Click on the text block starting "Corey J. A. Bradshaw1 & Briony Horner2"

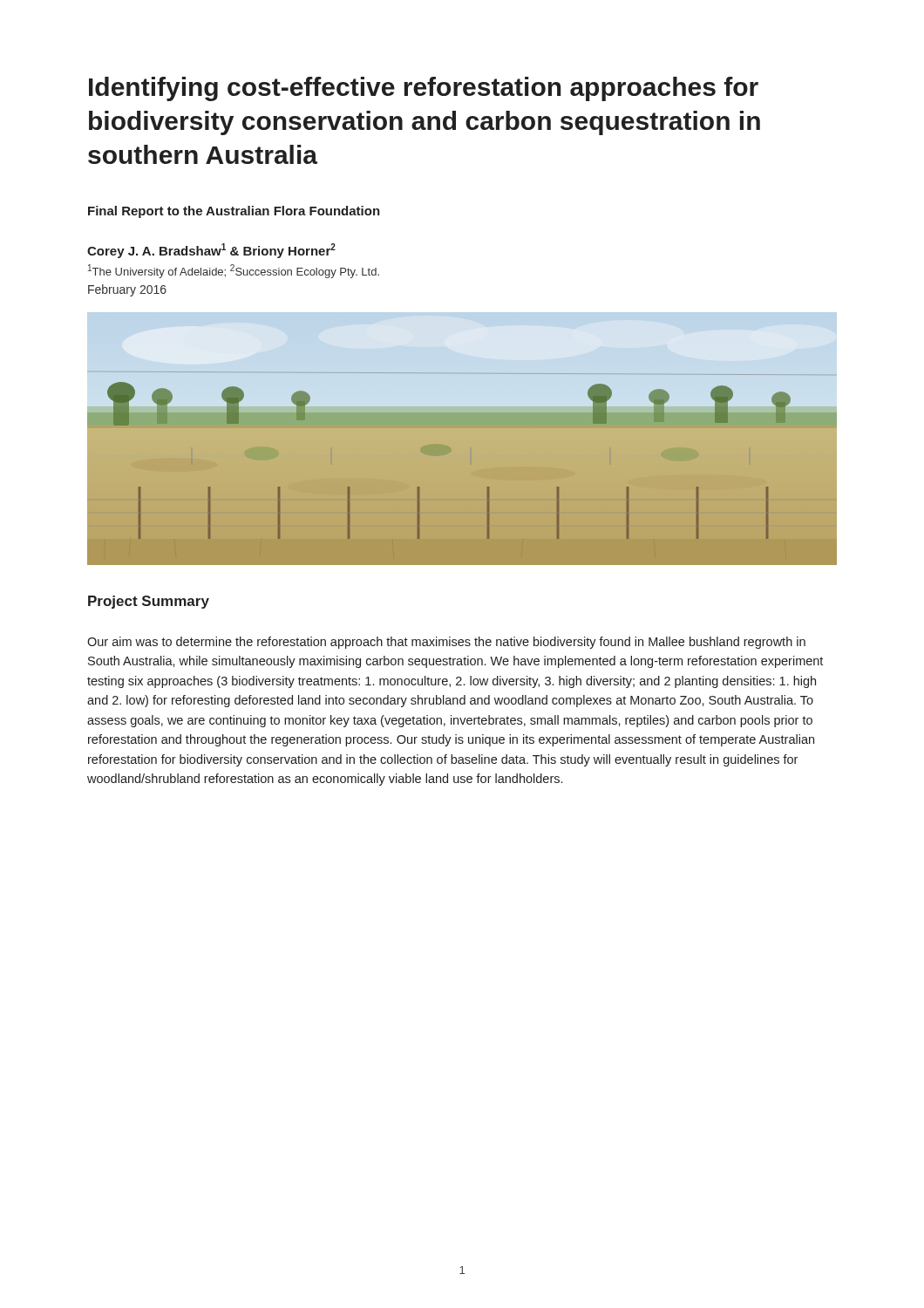tap(211, 251)
